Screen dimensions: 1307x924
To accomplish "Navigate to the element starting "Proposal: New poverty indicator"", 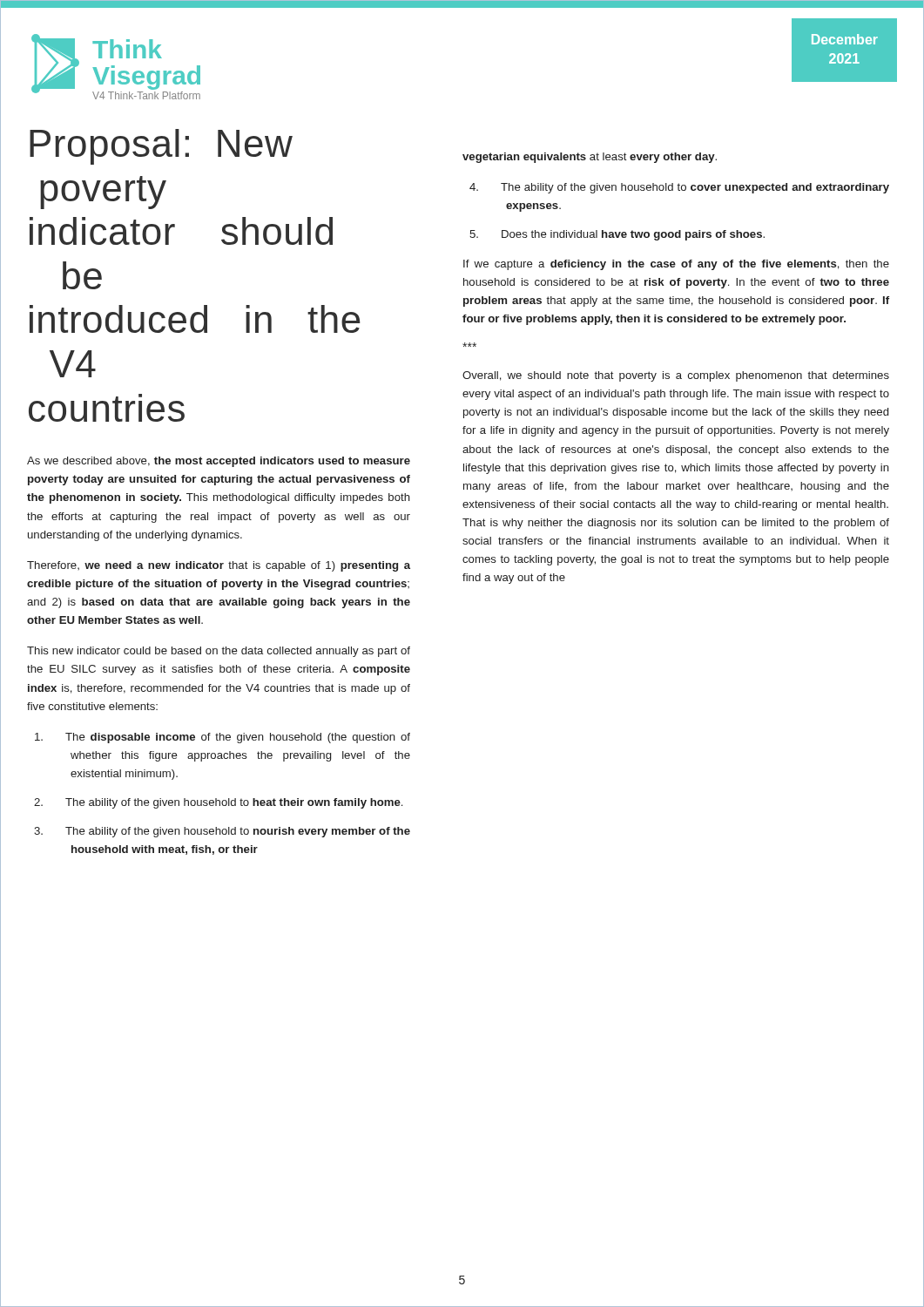I will coord(161,147).
